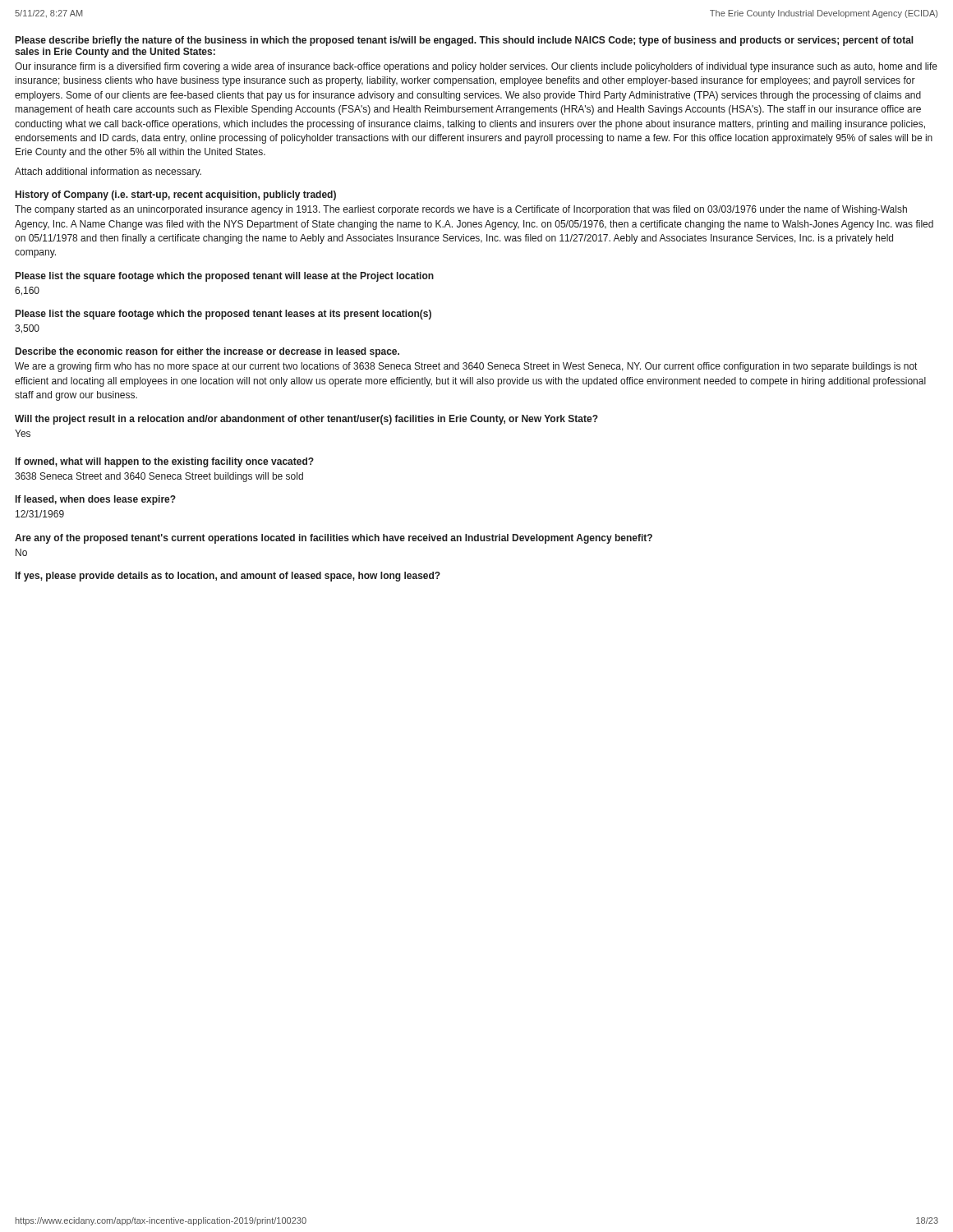Click the passage that begins "3638 Seneca Street and 3640 Seneca Street buildings"

[159, 476]
